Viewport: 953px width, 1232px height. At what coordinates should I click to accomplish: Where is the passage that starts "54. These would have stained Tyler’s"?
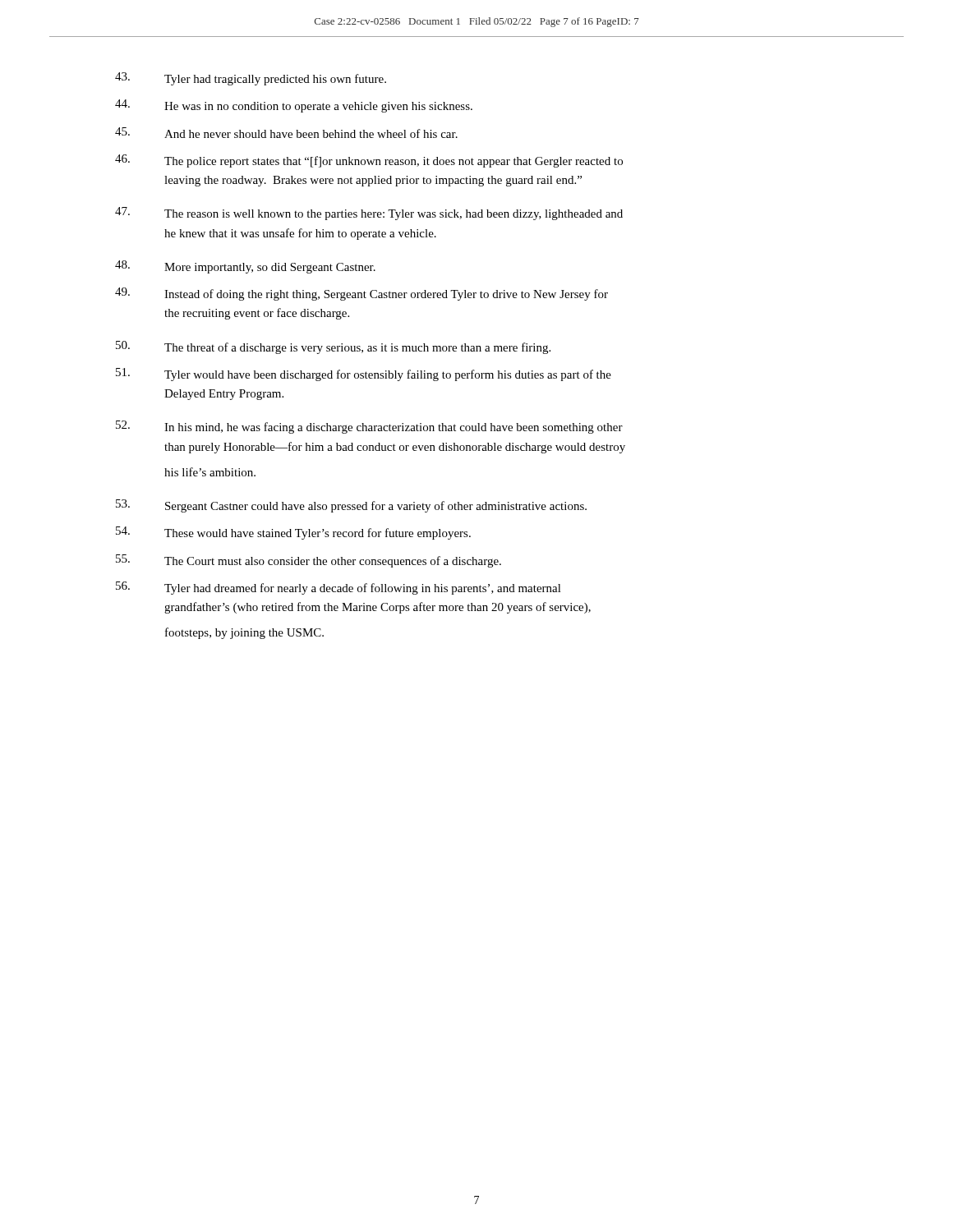(x=476, y=530)
